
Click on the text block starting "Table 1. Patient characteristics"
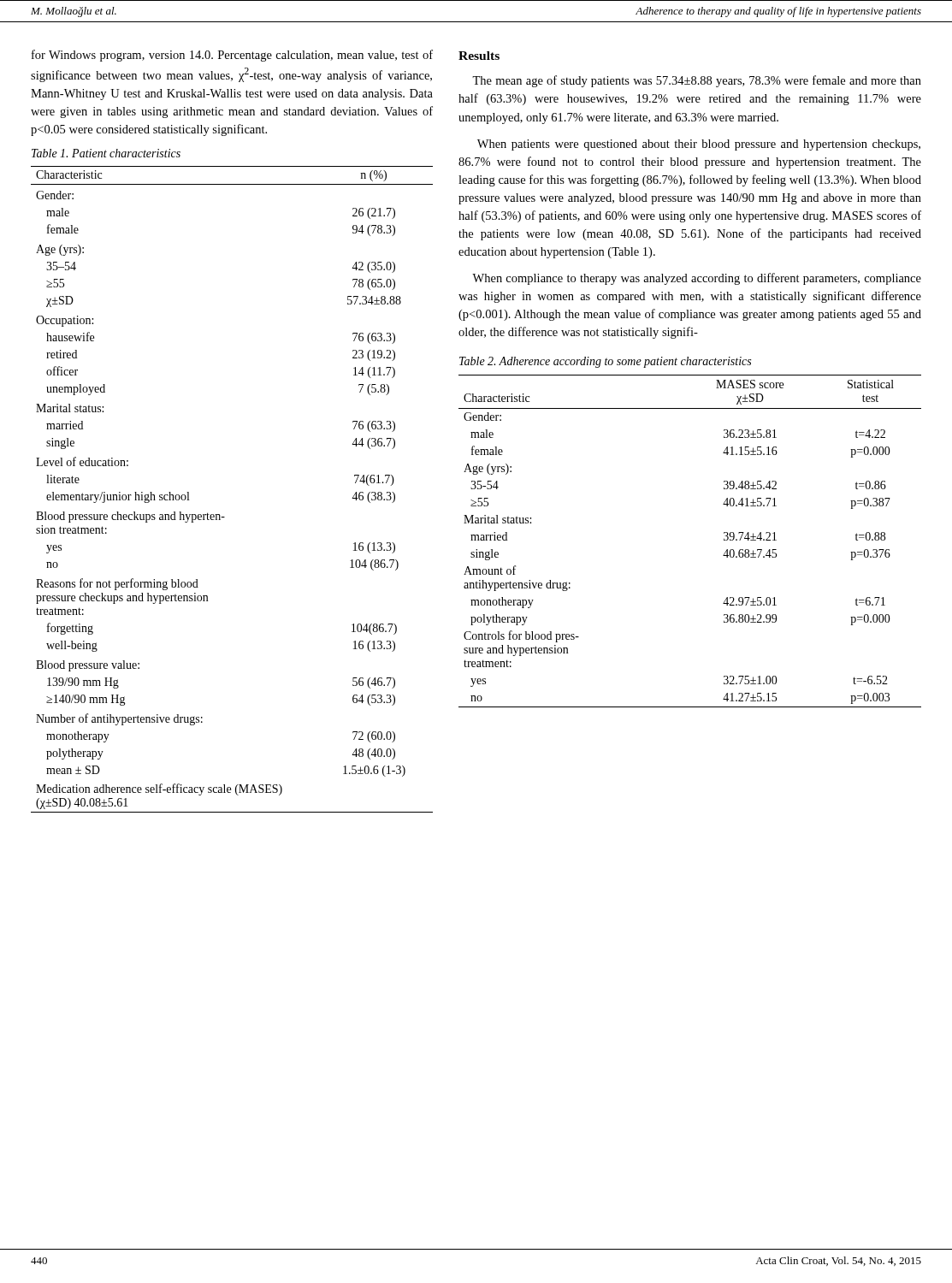[106, 153]
